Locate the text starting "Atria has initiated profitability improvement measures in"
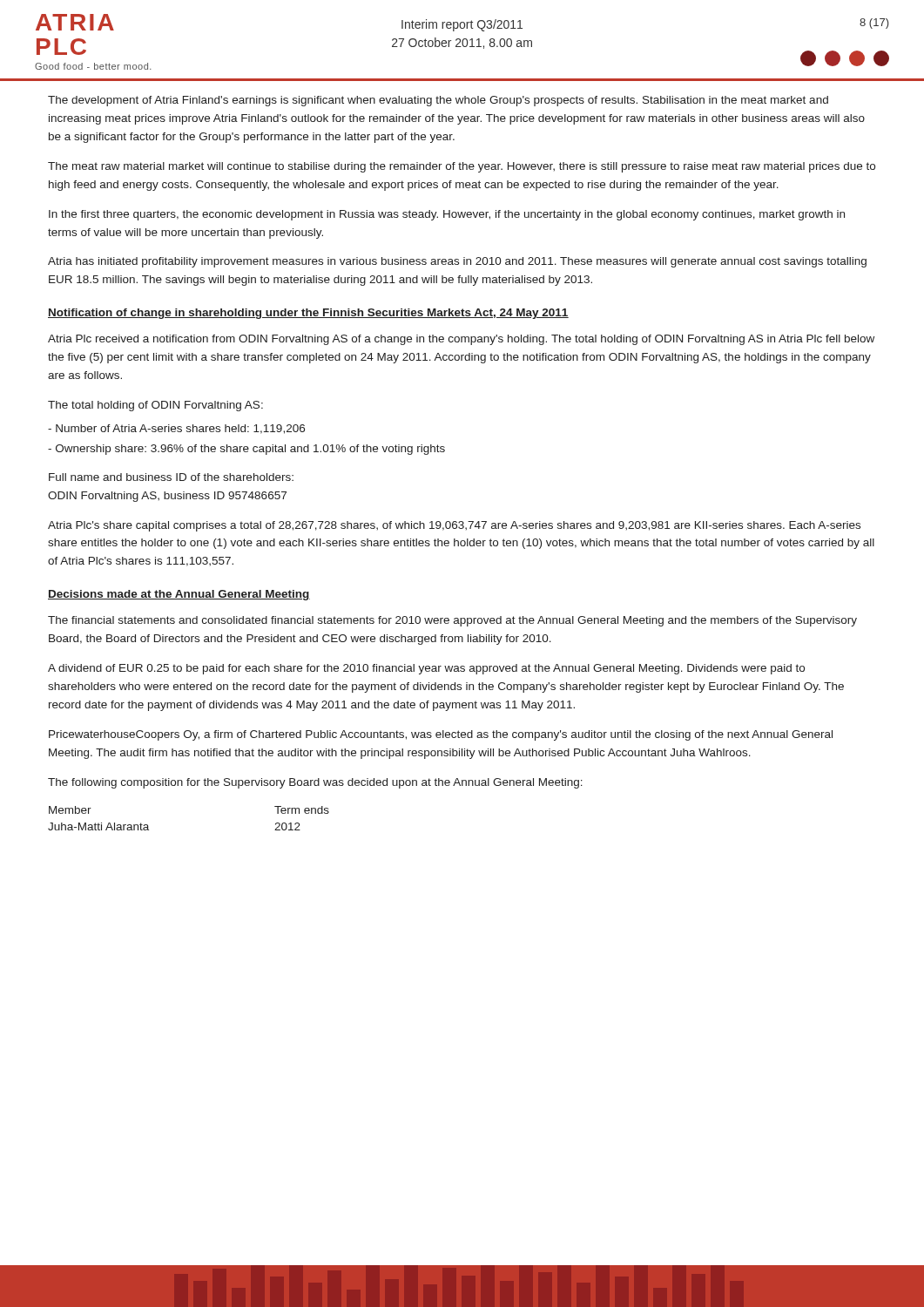The height and width of the screenshot is (1307, 924). (x=458, y=270)
